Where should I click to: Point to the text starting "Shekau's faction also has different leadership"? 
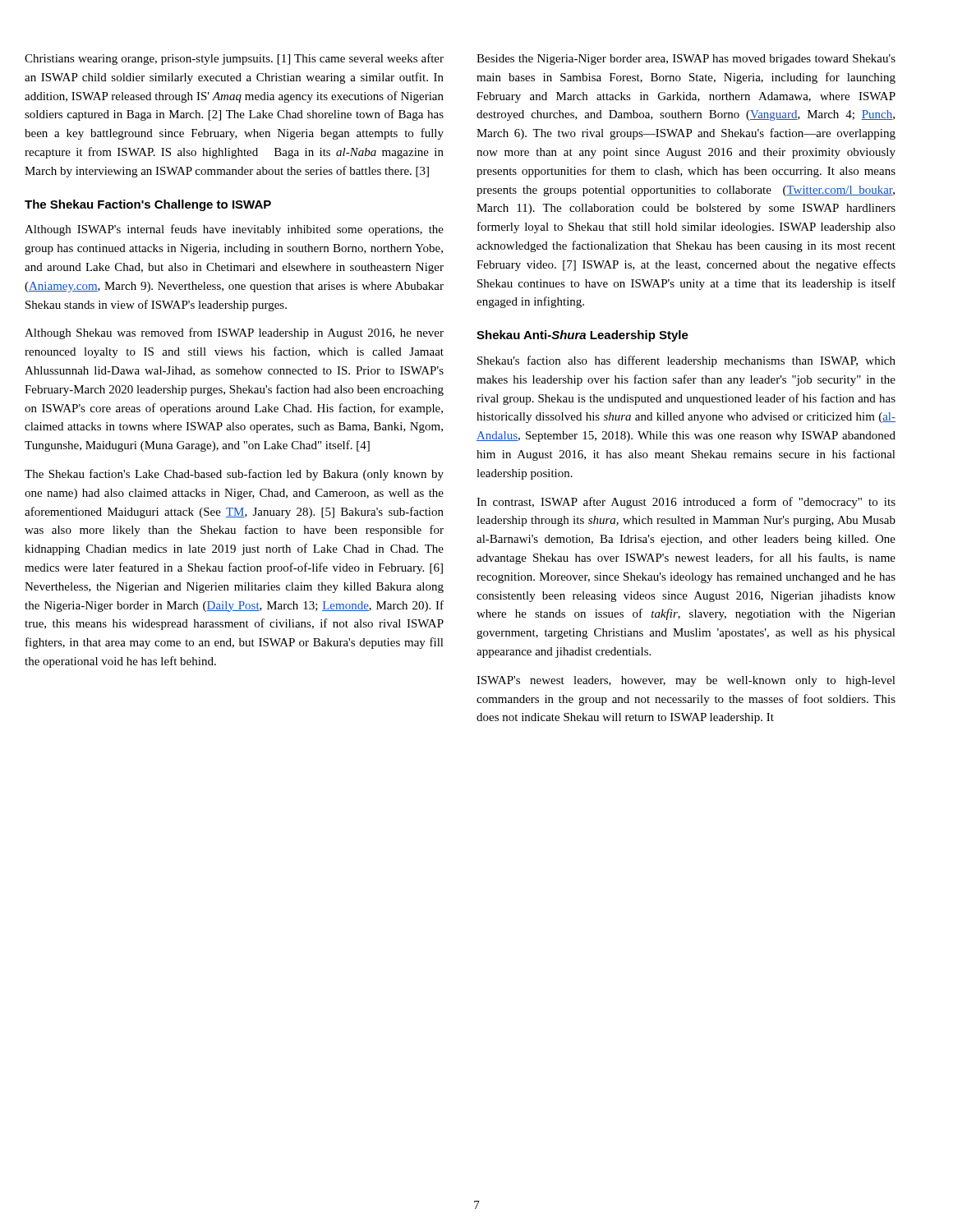[686, 417]
